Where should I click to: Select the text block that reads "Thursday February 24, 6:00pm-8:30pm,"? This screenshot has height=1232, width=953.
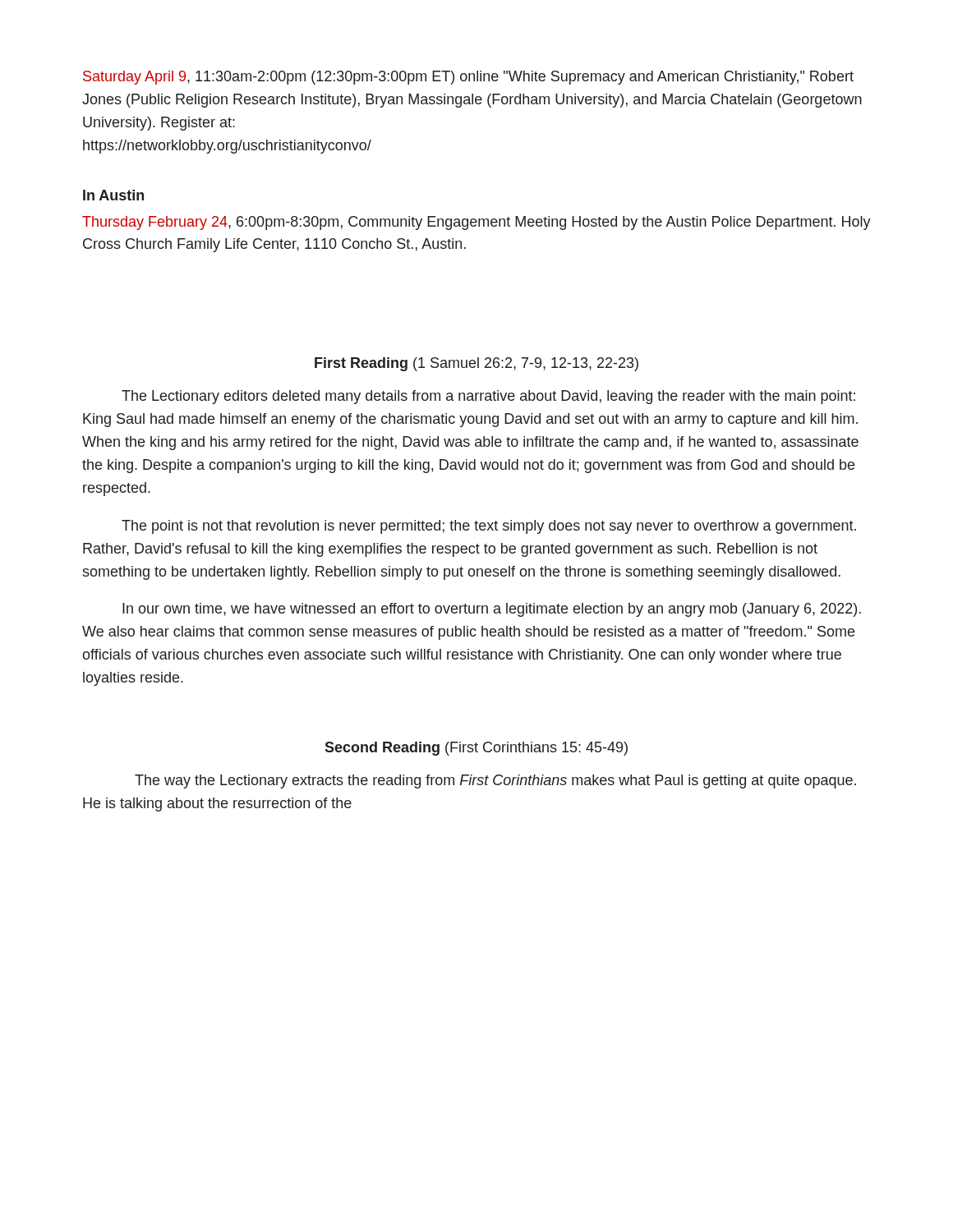[x=476, y=233]
